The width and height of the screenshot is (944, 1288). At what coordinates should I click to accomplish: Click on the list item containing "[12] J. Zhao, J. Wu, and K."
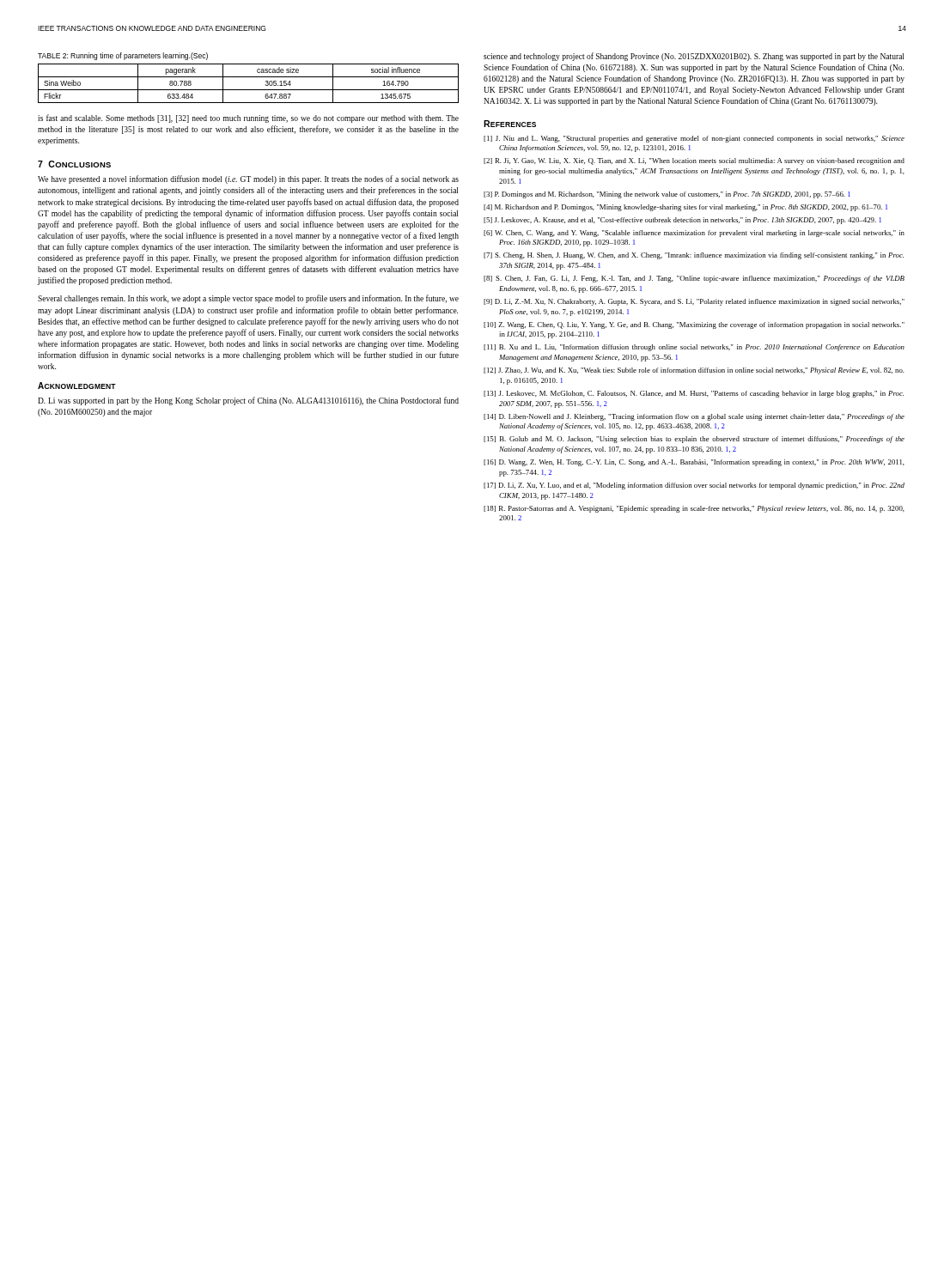click(x=694, y=375)
